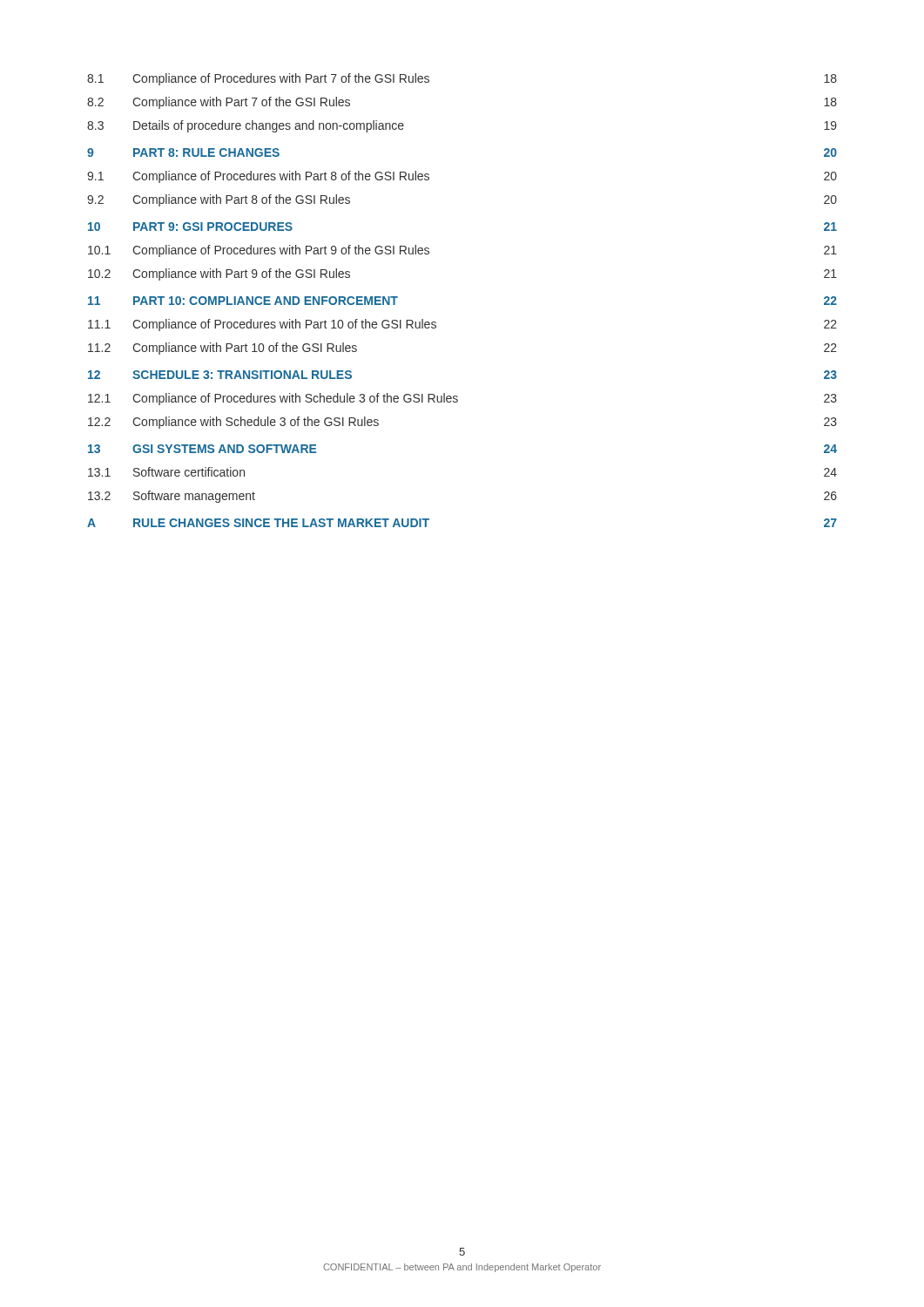Click on the section header containing "11 PART 10: COMPLIANCE AND"

pos(267,300)
